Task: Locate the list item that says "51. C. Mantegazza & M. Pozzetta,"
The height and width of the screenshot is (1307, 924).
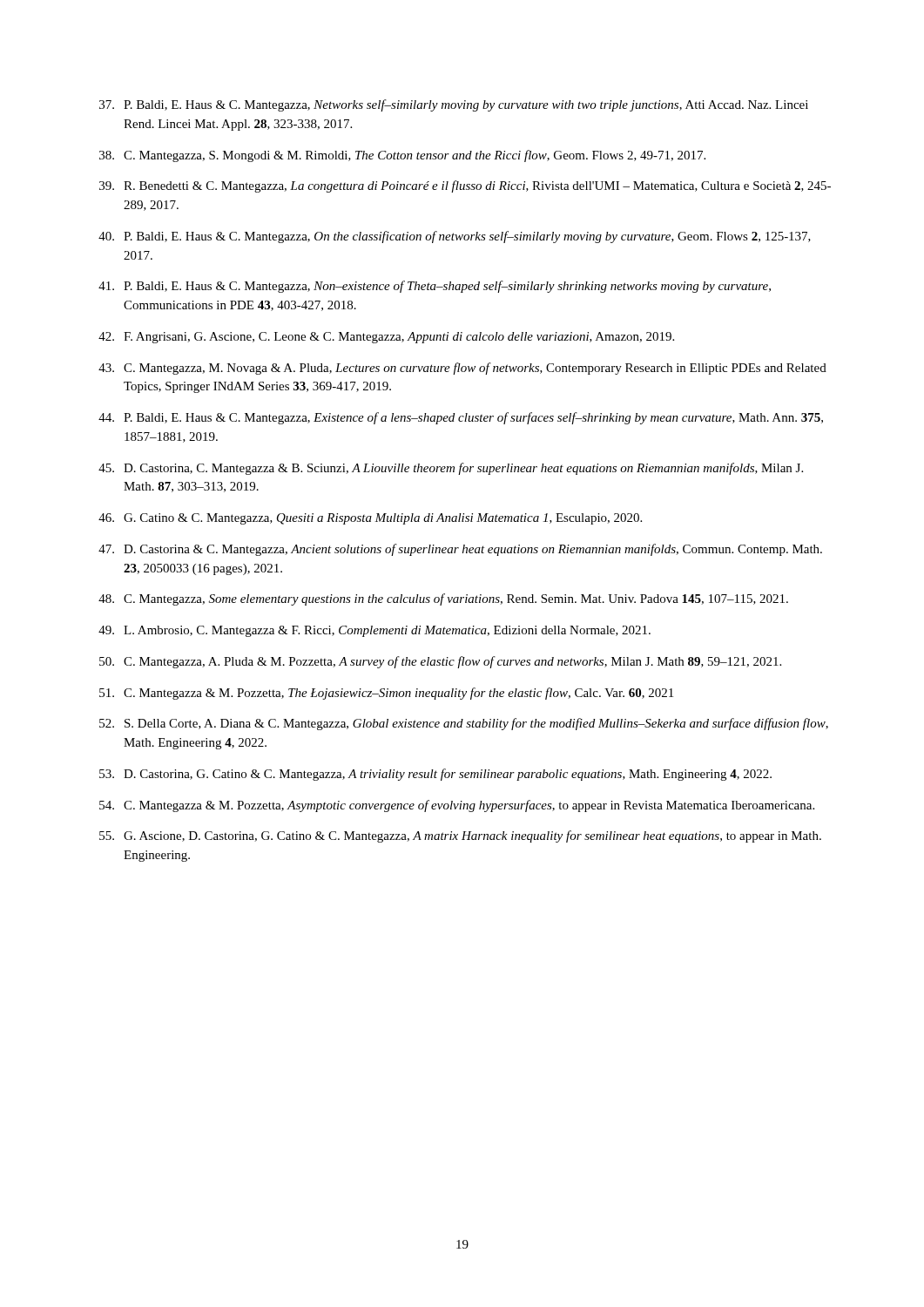Action: pyautogui.click(x=462, y=693)
